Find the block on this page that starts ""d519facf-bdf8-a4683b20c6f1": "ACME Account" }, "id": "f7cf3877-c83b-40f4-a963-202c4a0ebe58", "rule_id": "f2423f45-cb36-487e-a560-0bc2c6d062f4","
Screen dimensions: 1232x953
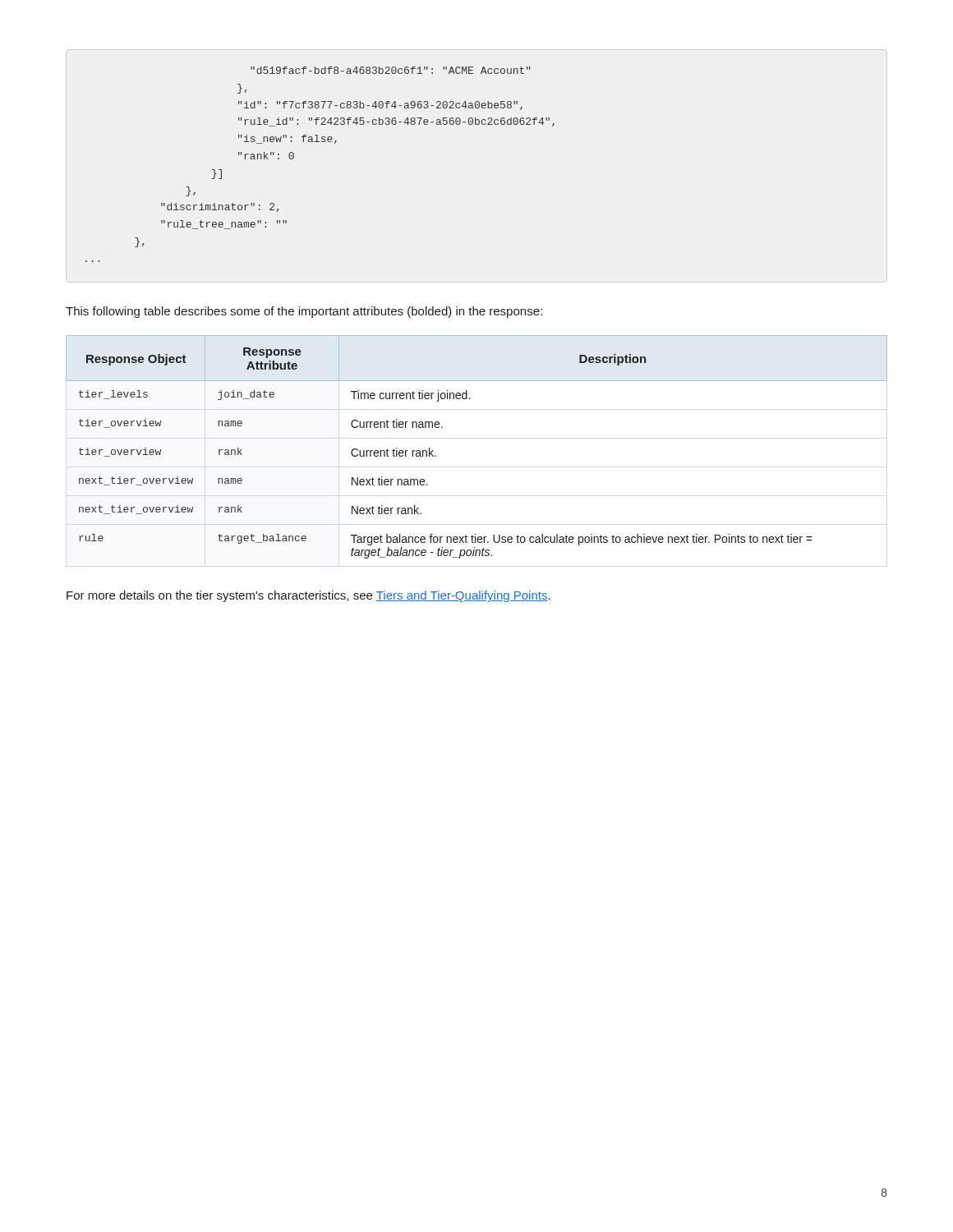390,70
